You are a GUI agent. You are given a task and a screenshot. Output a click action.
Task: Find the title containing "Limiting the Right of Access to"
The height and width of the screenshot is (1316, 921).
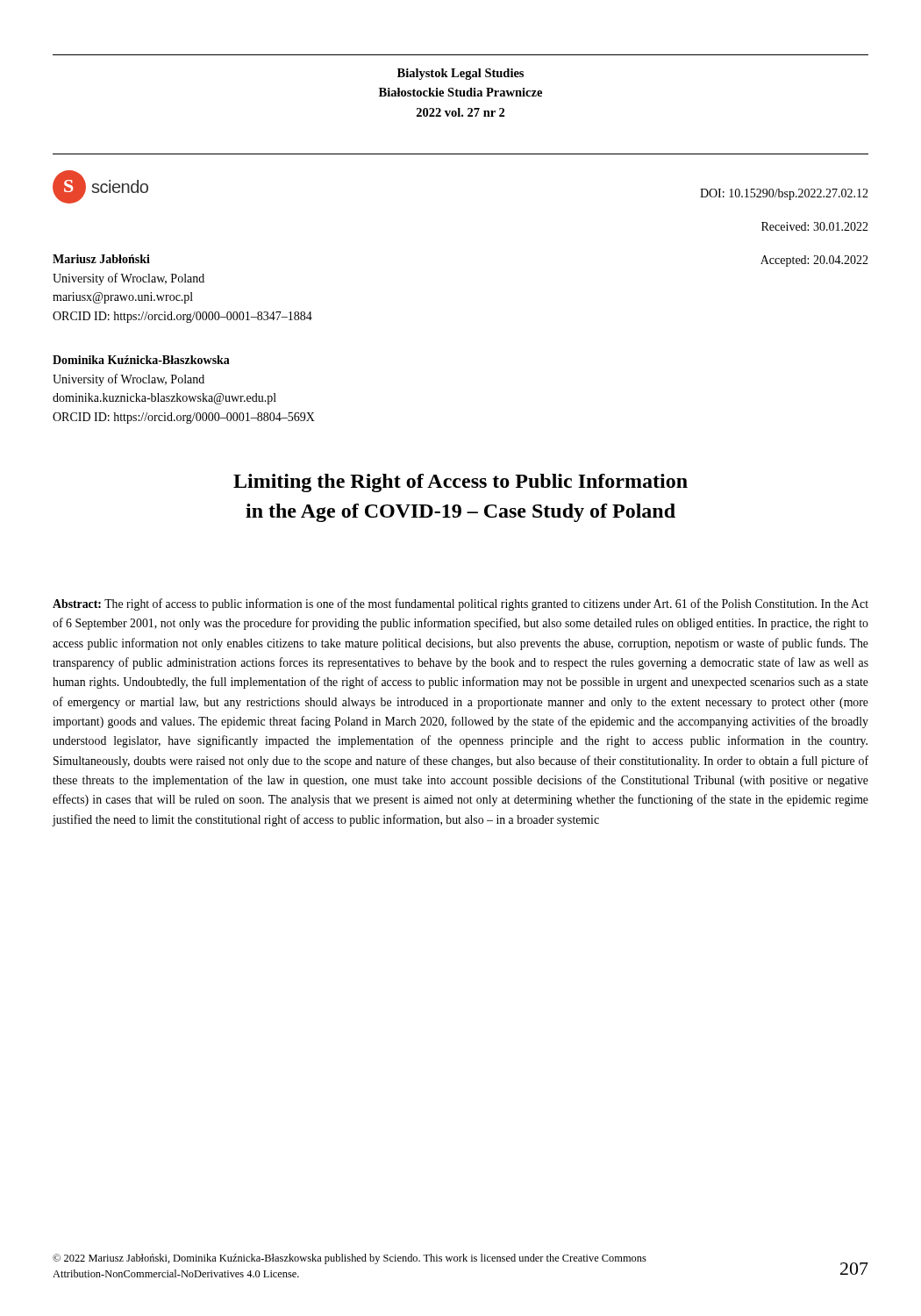point(460,496)
